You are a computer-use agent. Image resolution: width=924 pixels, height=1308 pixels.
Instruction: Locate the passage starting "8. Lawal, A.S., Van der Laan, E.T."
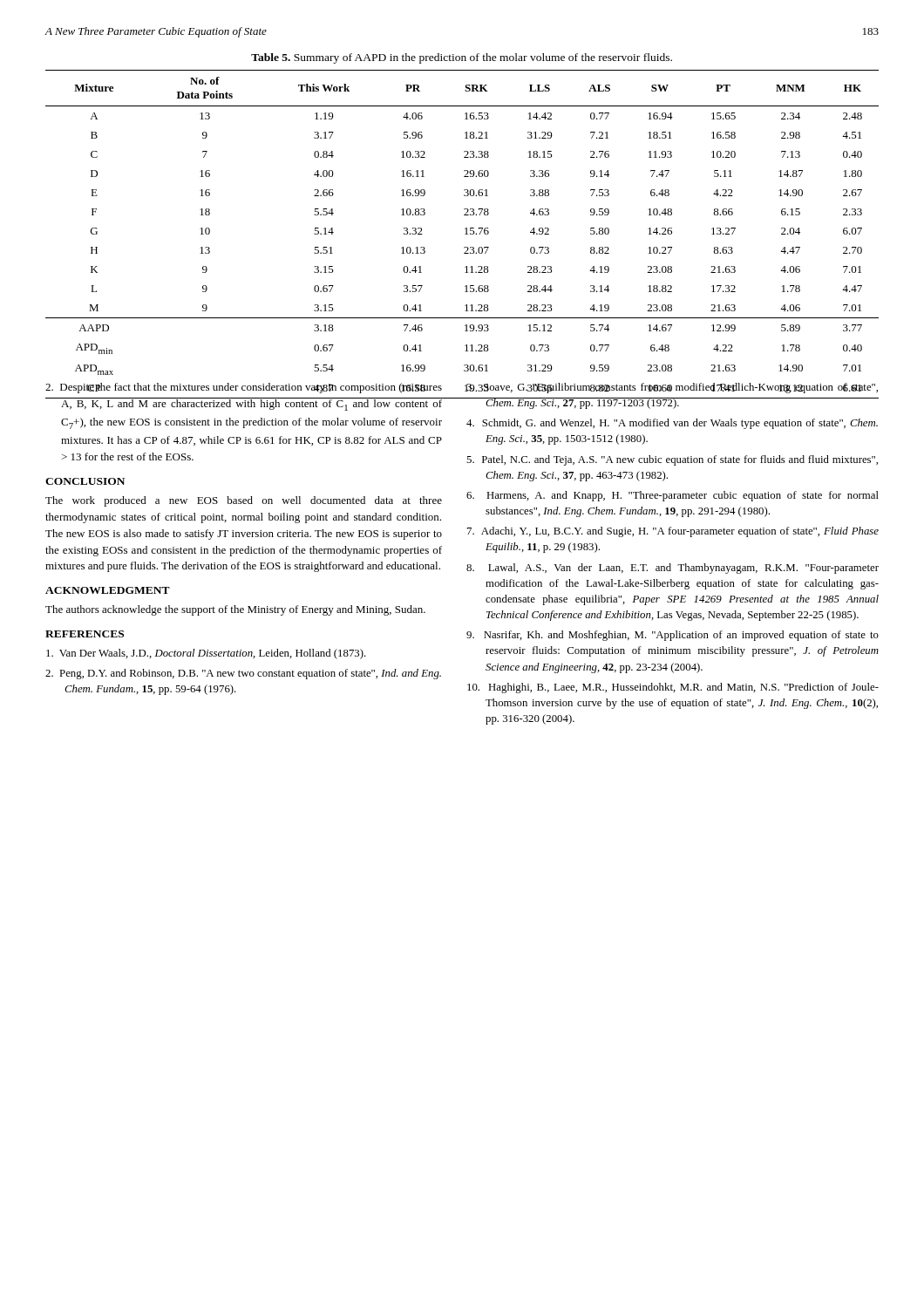pyautogui.click(x=672, y=591)
